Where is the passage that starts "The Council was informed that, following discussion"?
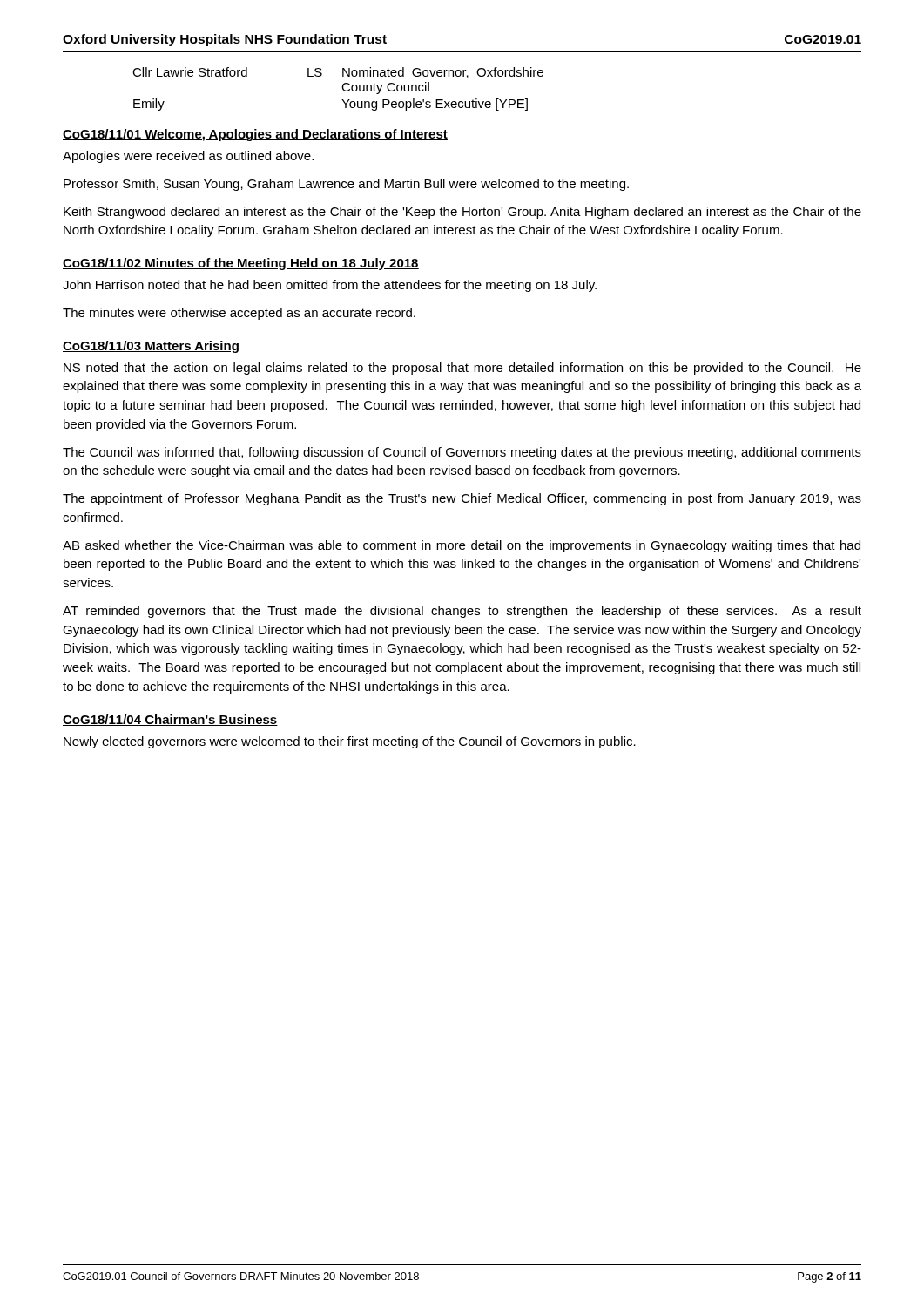This screenshot has width=924, height=1307. pyautogui.click(x=462, y=461)
